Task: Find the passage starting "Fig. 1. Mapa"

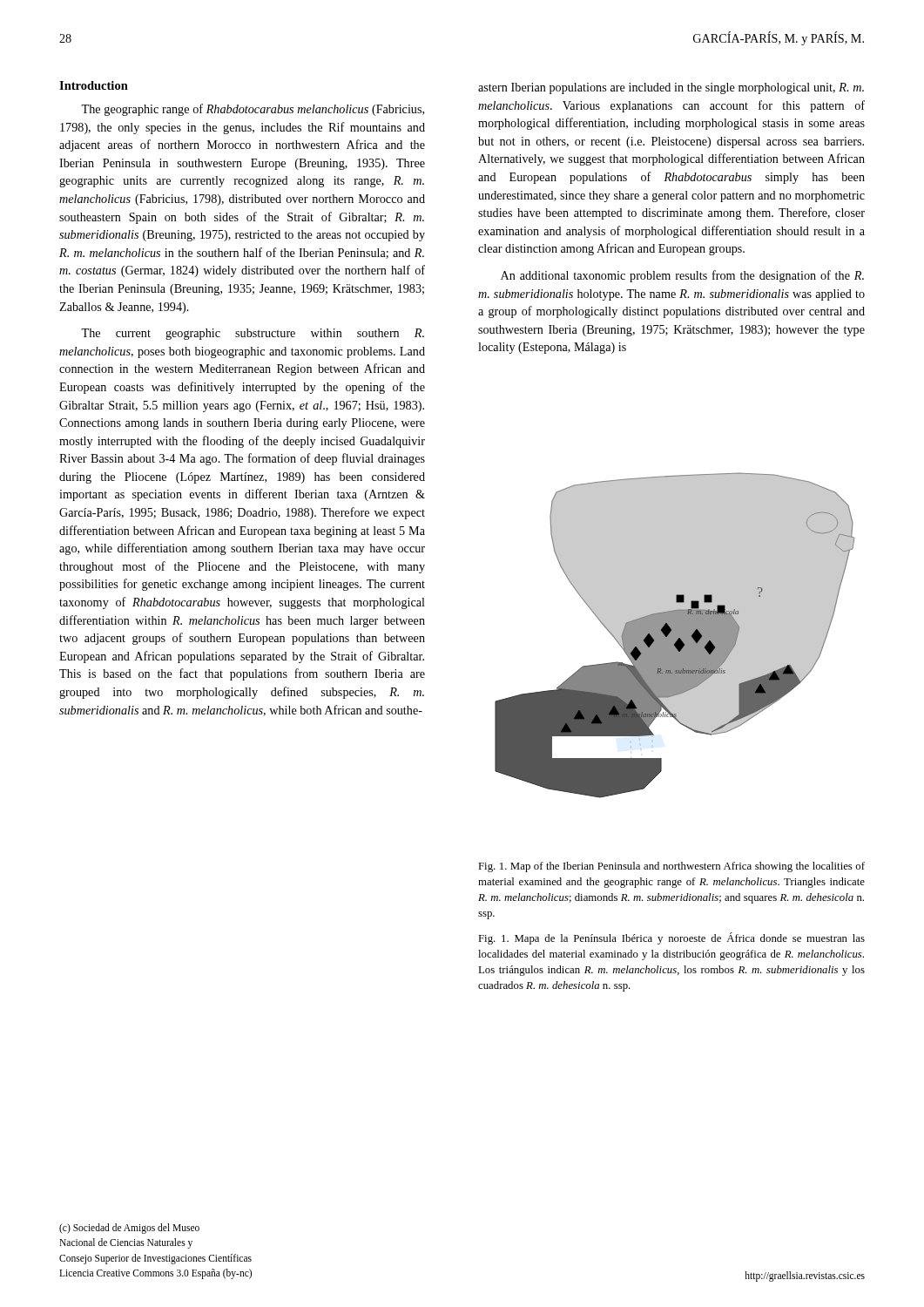Action: [x=671, y=962]
